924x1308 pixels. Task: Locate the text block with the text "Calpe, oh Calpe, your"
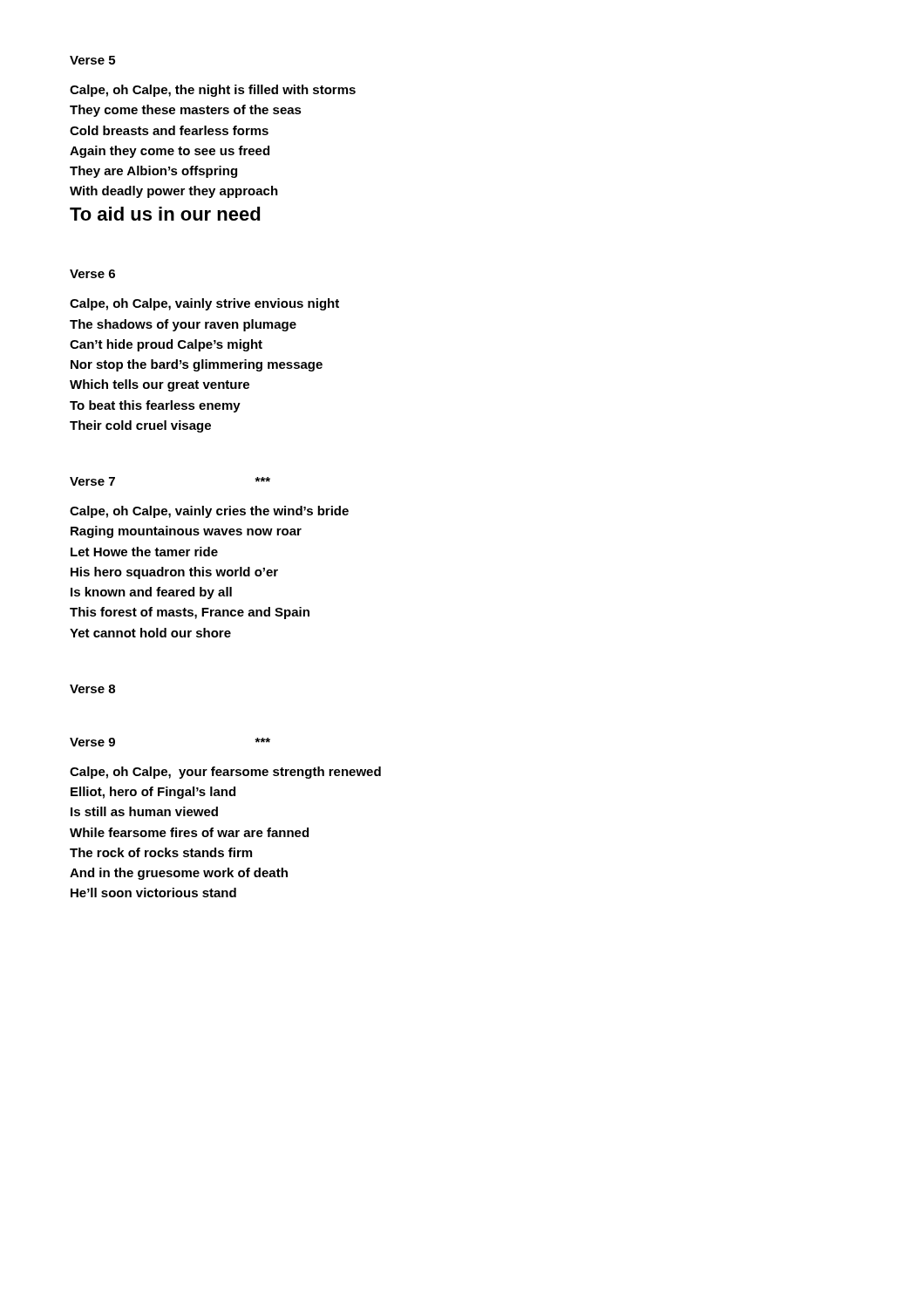(x=226, y=832)
